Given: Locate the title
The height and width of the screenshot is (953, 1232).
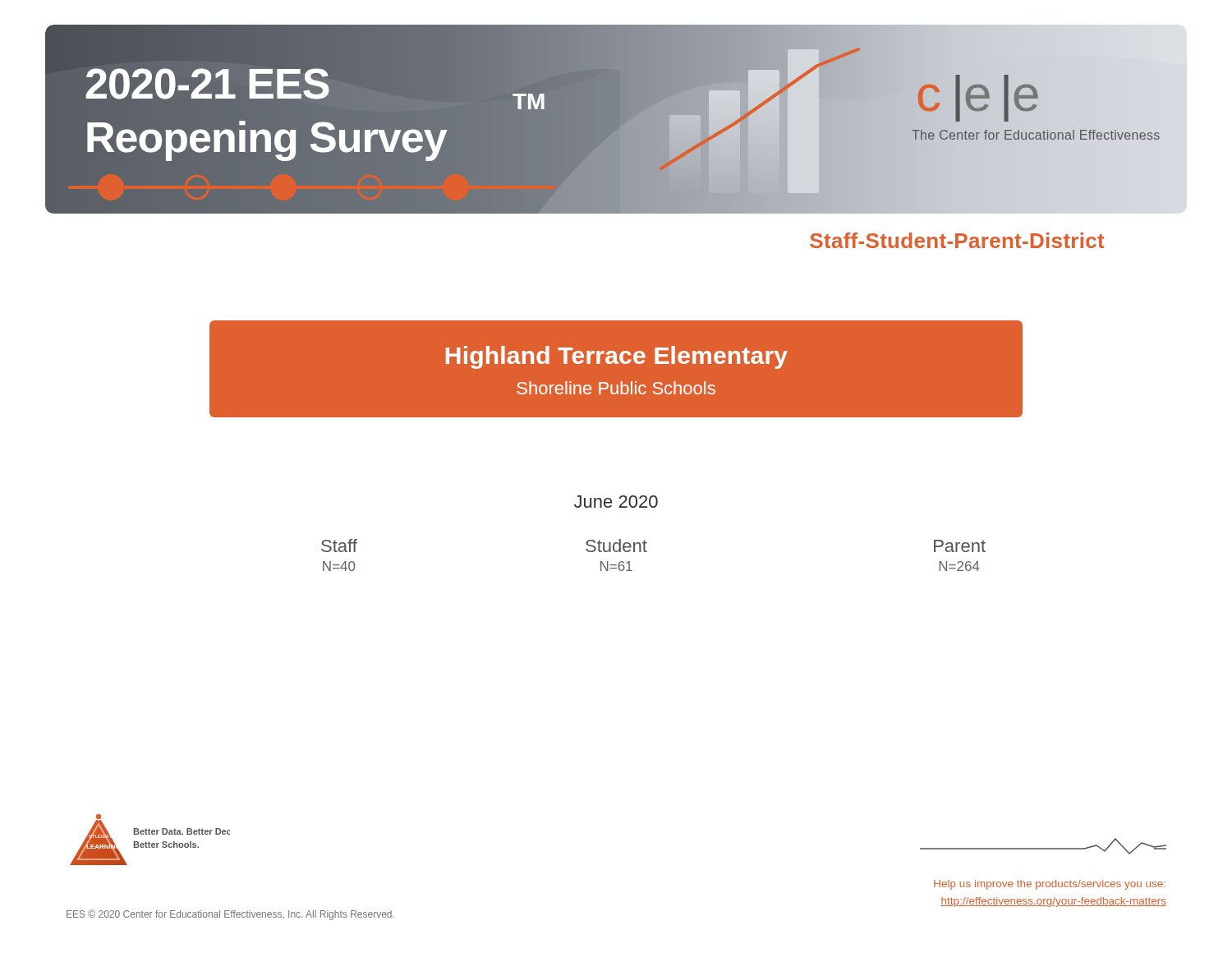Looking at the screenshot, I should [957, 241].
